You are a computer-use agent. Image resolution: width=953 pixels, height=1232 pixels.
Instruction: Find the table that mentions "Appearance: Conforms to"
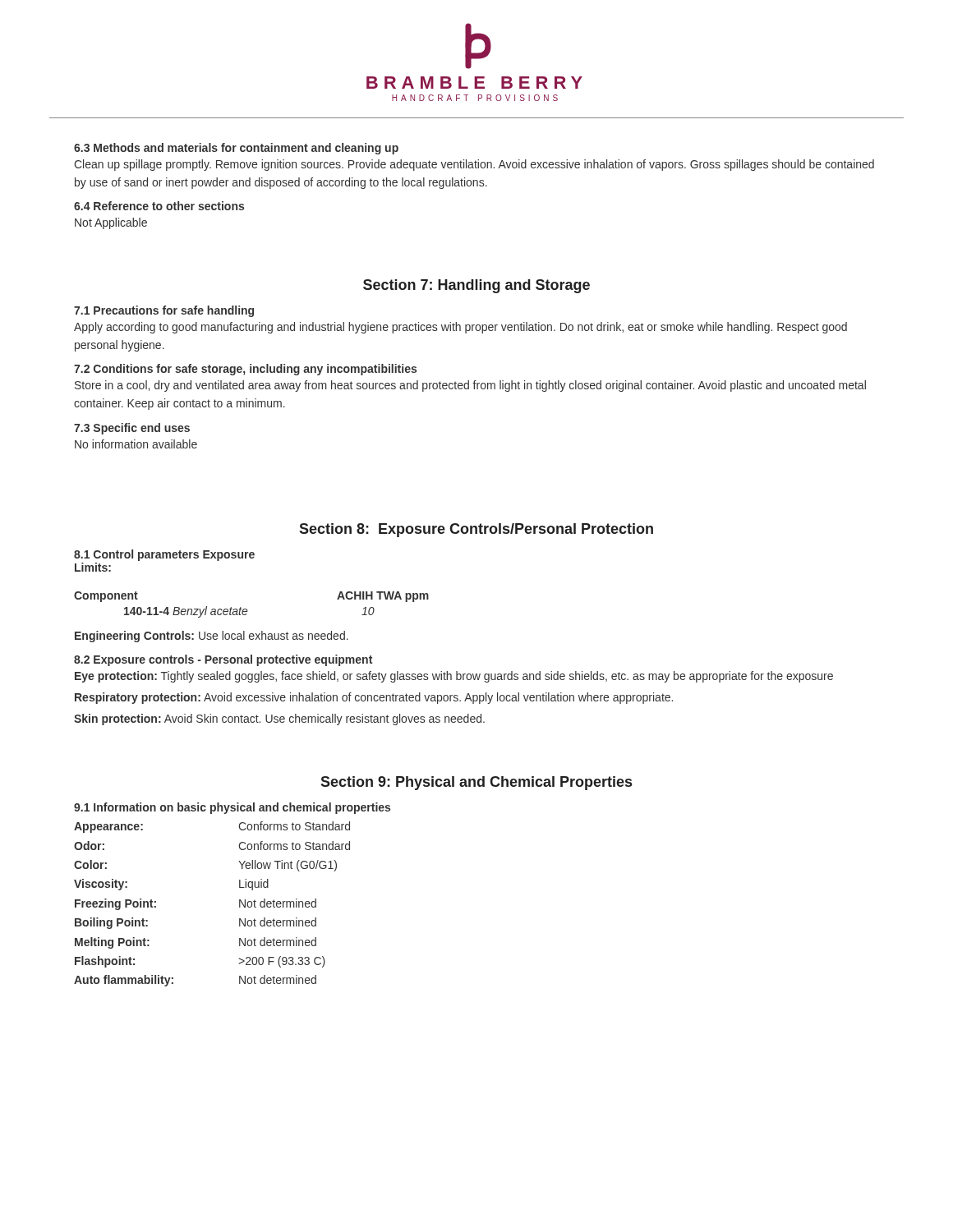(x=476, y=903)
